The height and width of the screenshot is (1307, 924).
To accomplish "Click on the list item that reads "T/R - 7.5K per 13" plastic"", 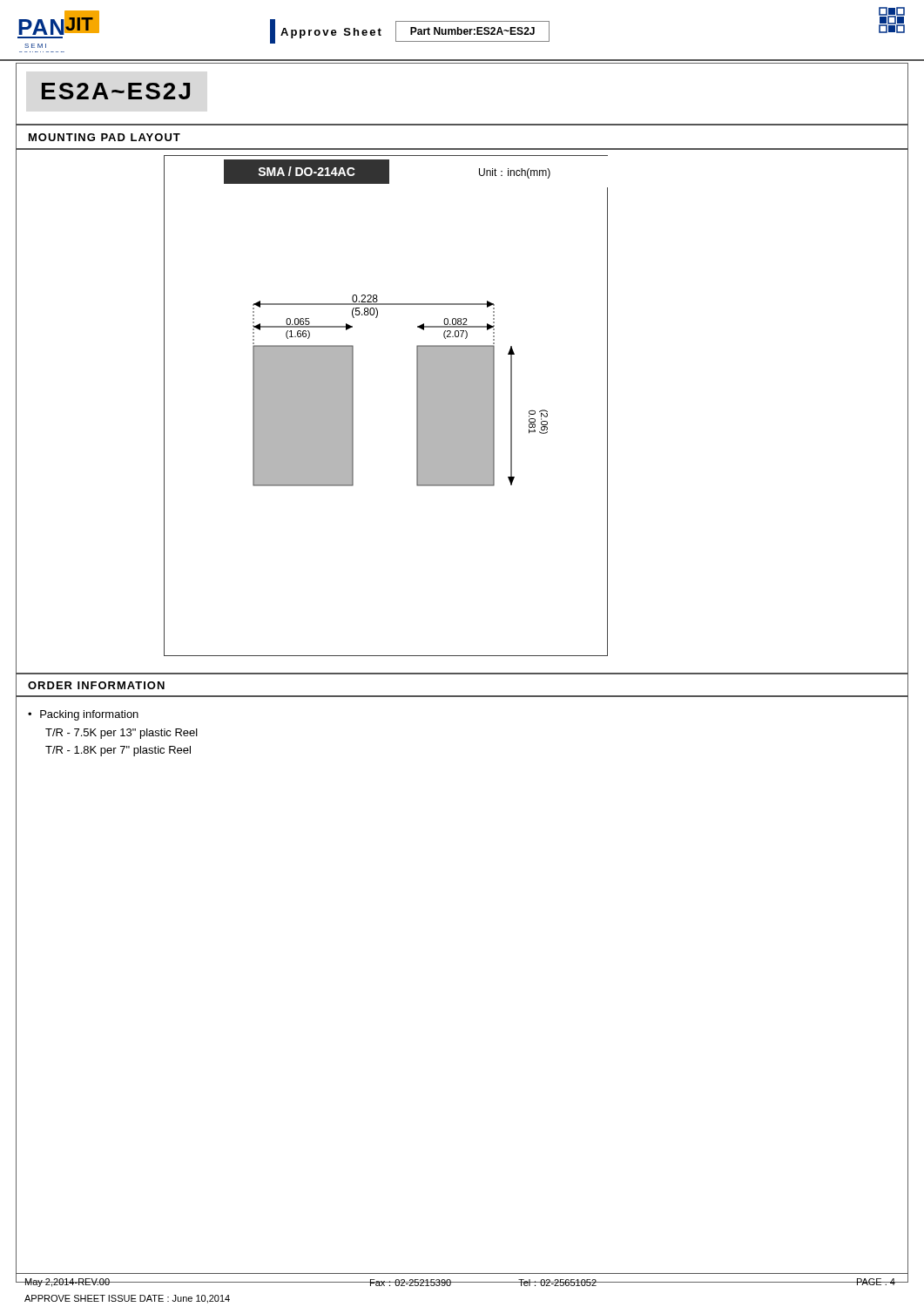I will click(x=122, y=732).
